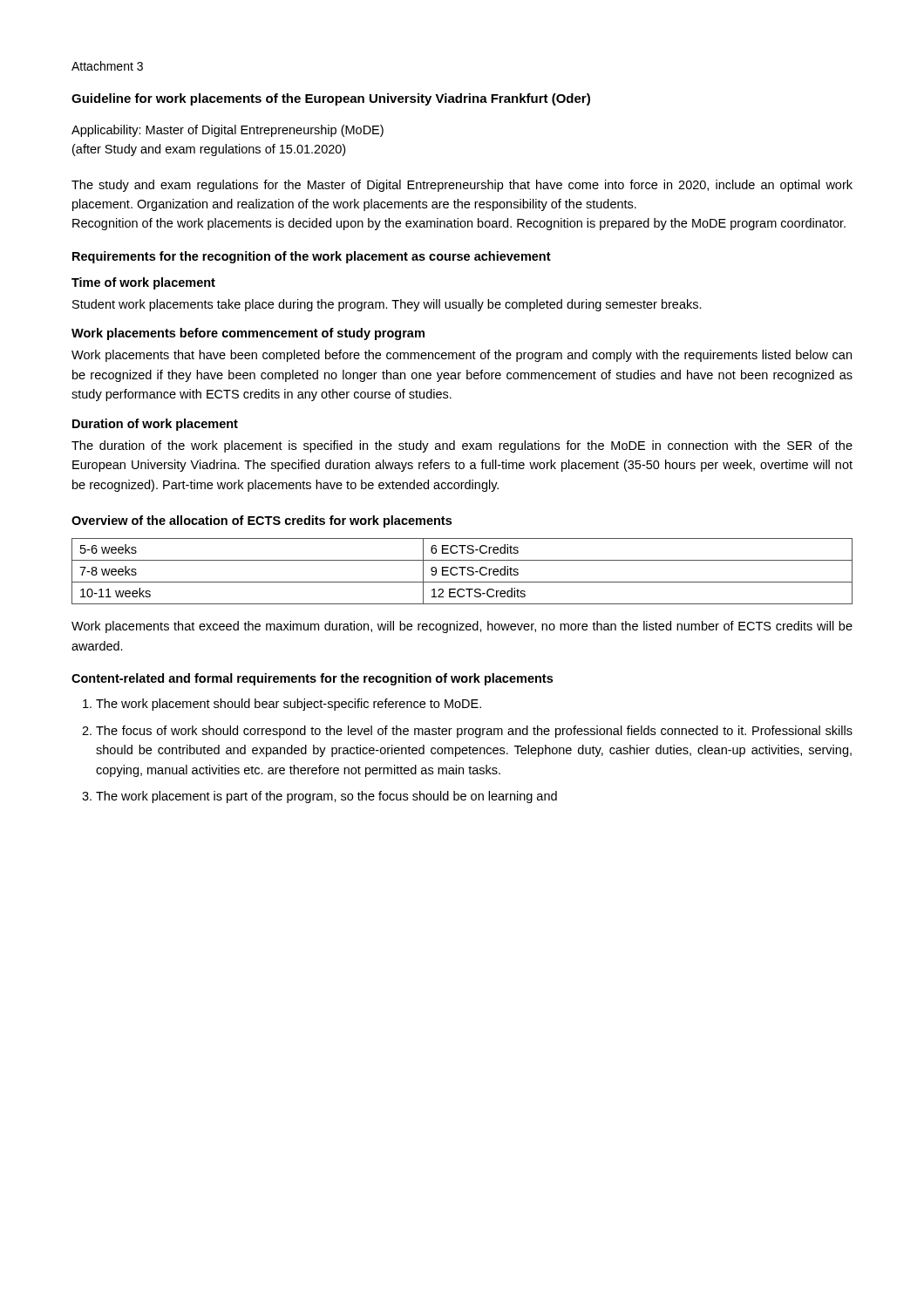Locate the element starting "Requirements for the recognition of the work"

[x=311, y=256]
